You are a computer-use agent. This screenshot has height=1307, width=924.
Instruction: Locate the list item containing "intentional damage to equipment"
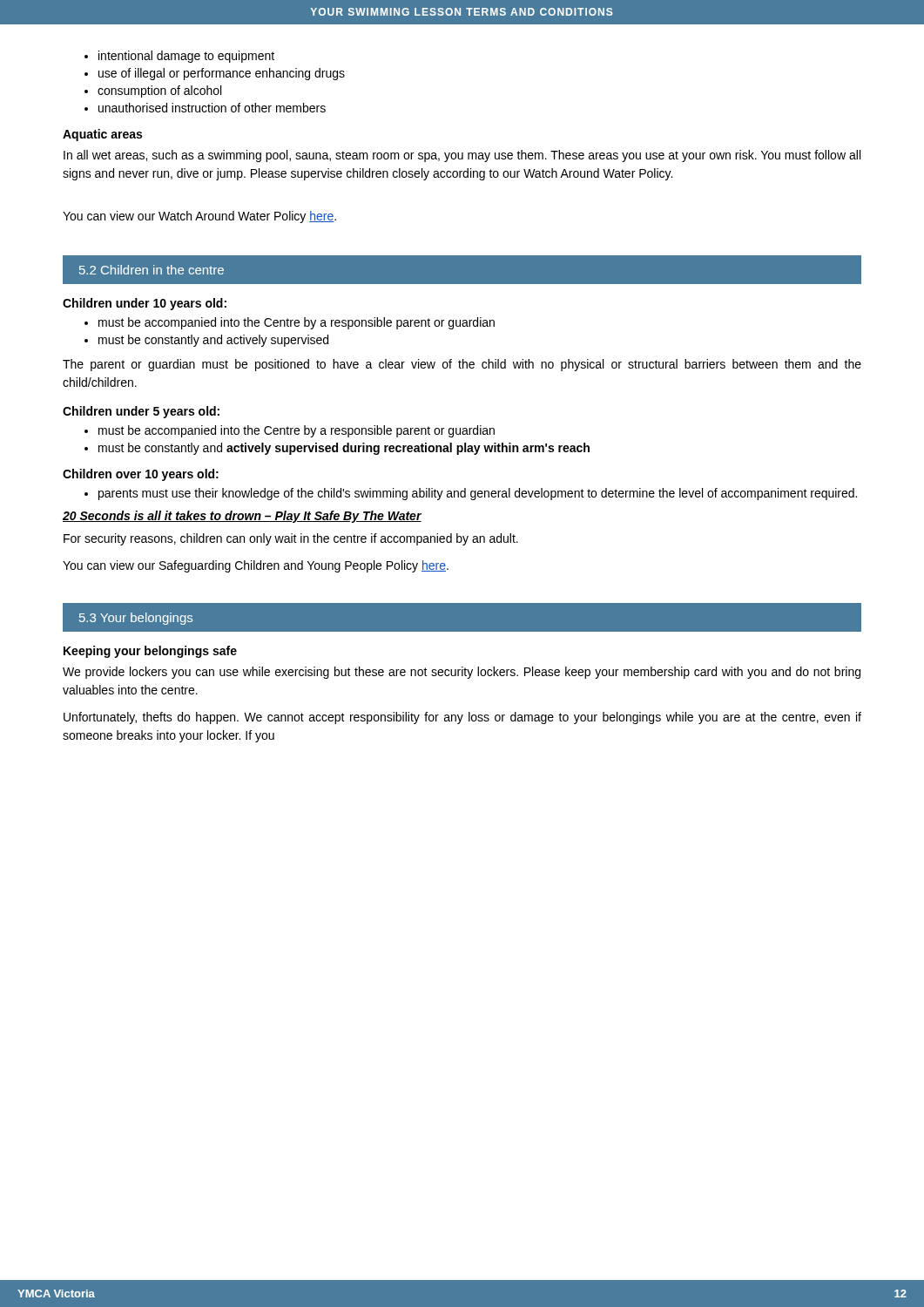(x=179, y=57)
